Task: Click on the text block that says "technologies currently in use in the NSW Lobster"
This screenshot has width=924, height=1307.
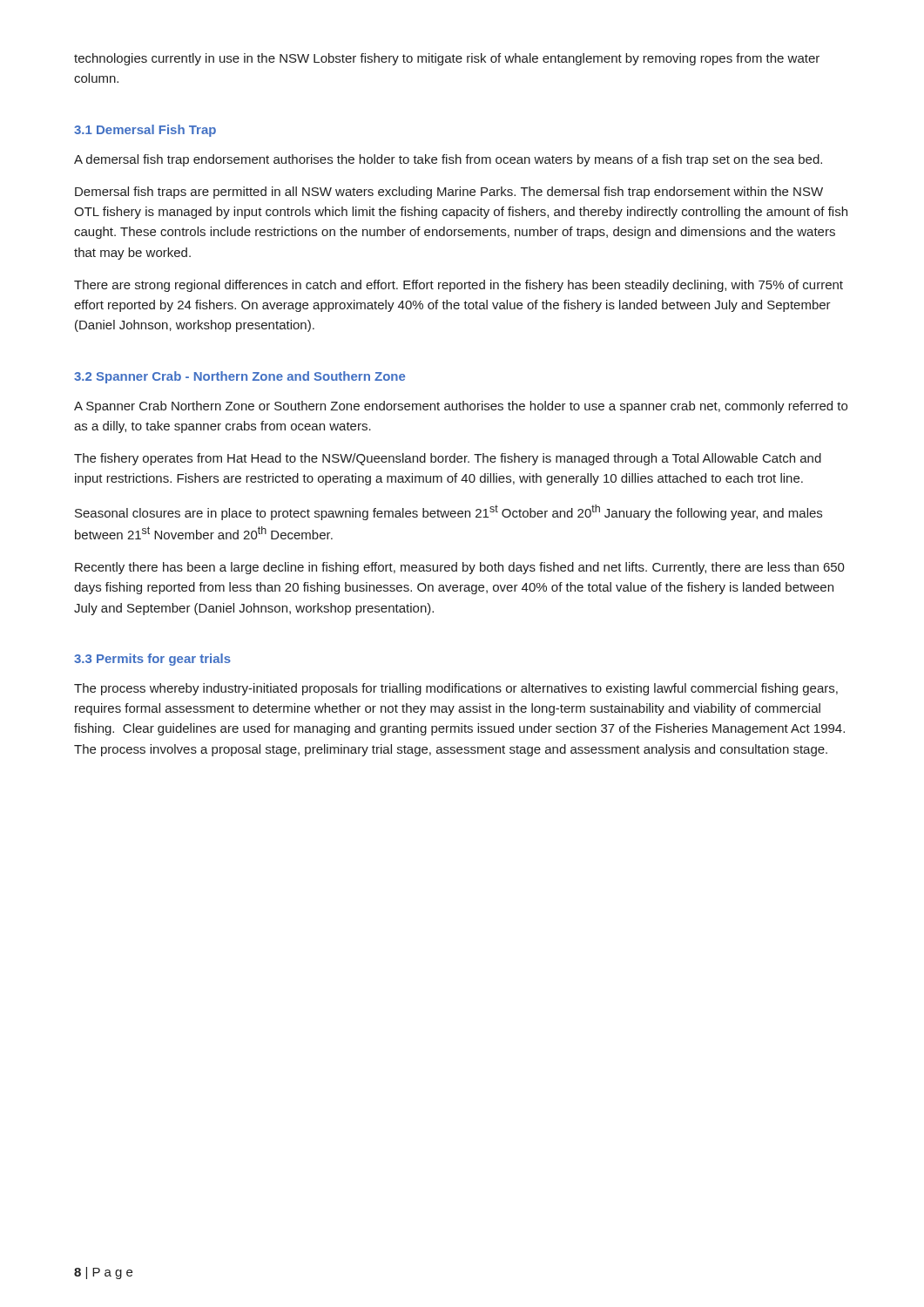Action: tap(447, 68)
